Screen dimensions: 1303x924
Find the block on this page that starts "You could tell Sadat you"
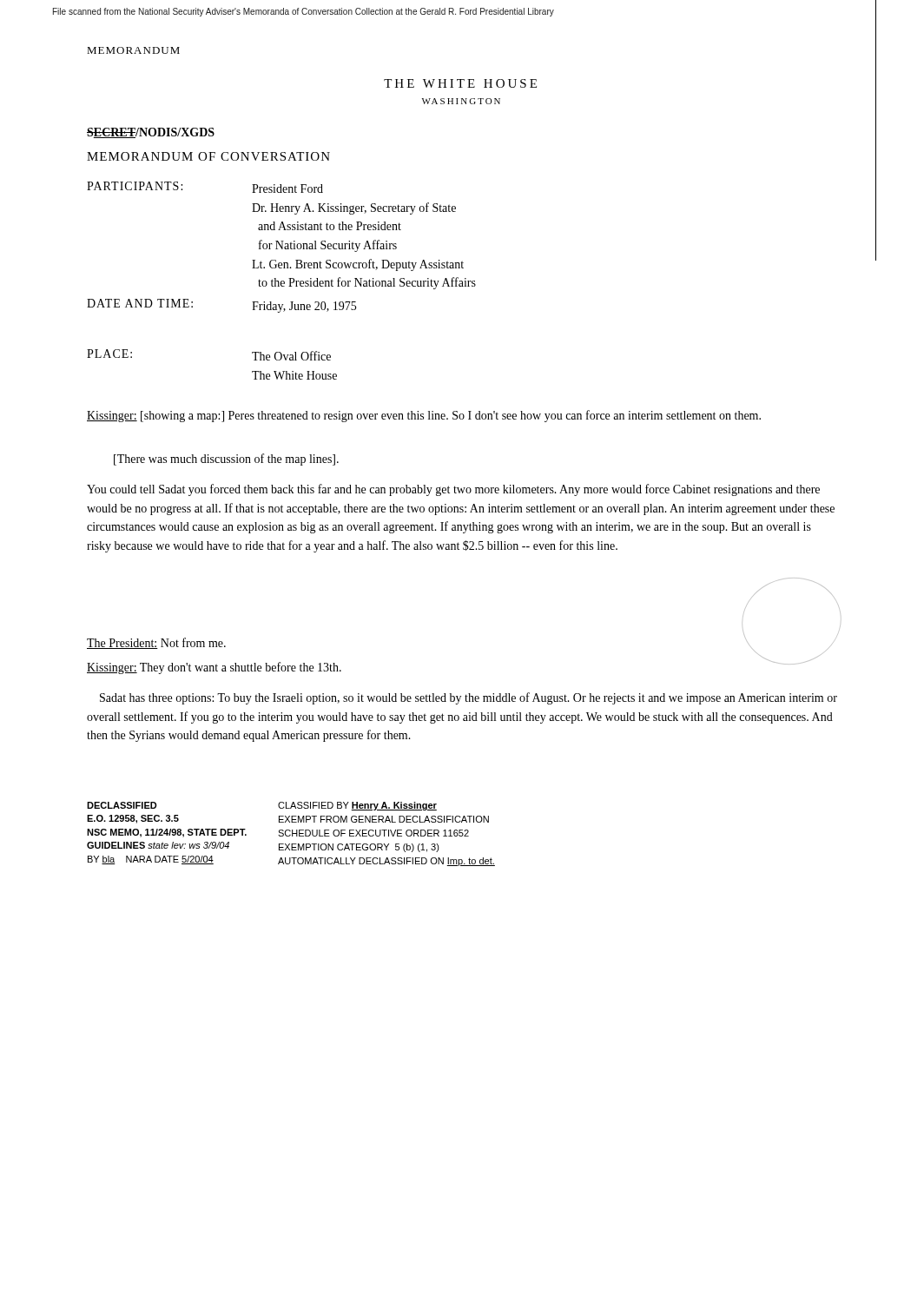461,518
